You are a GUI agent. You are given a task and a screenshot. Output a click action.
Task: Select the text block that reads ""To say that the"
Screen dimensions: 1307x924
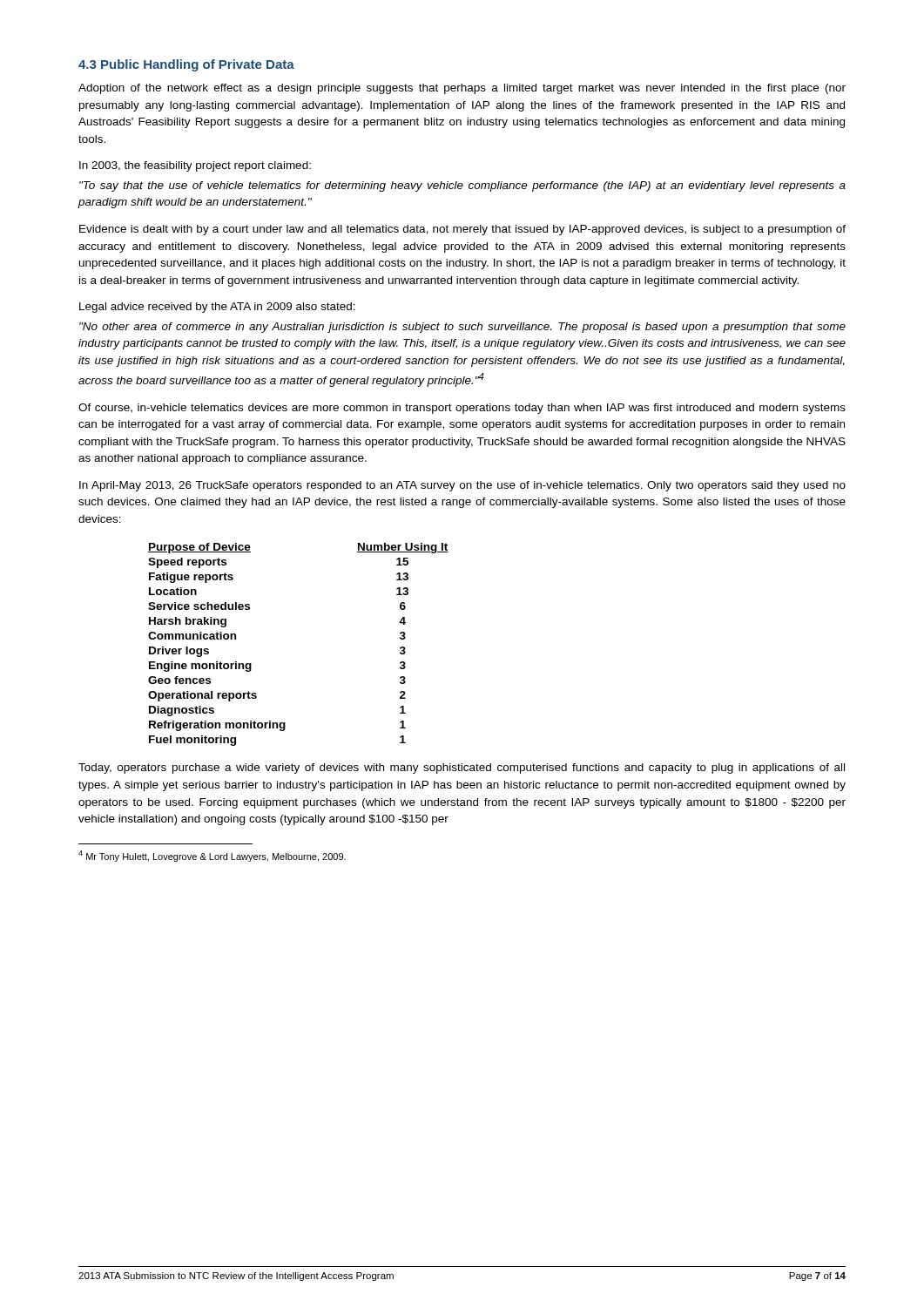pos(462,194)
